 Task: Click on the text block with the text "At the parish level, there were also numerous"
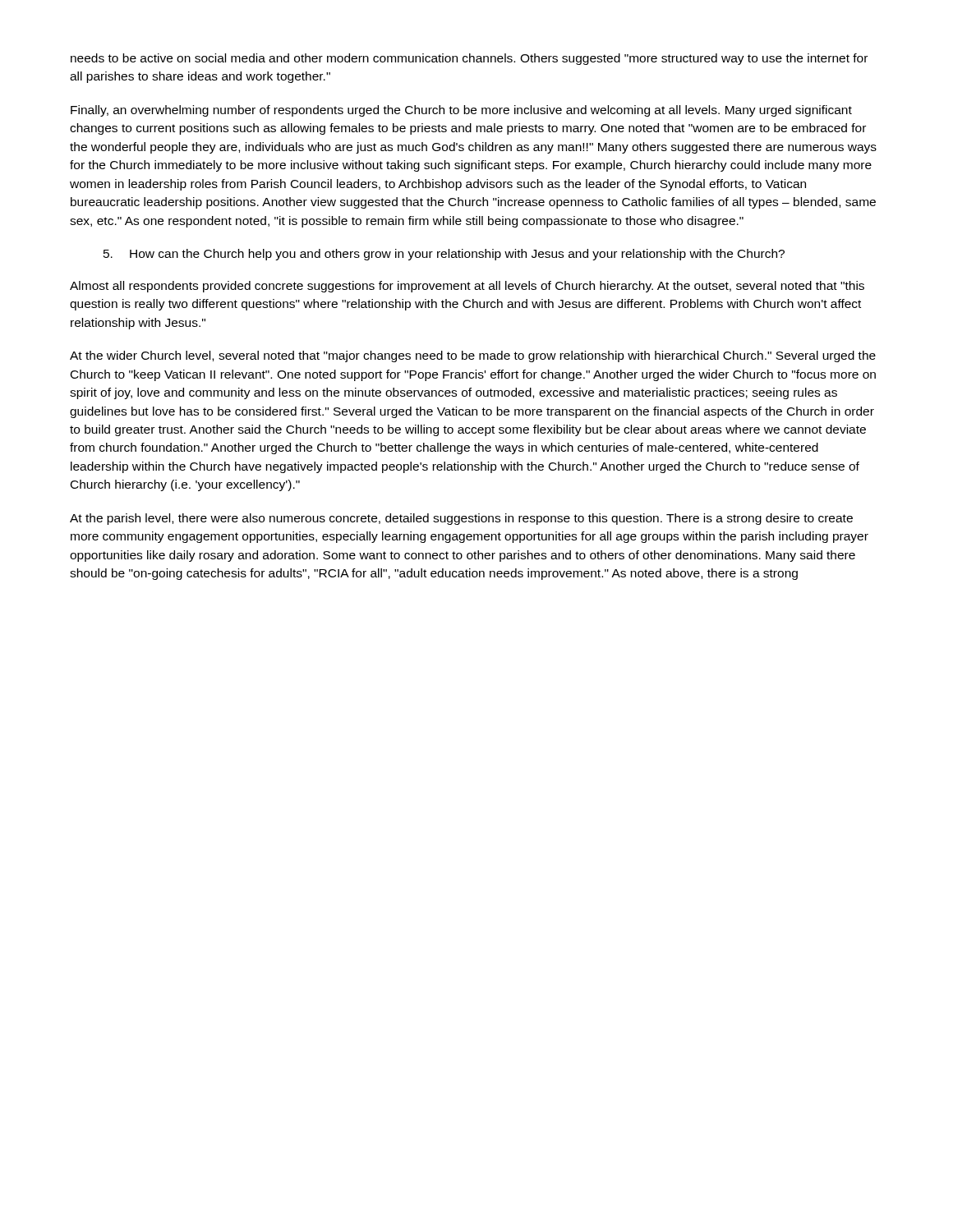coord(469,545)
